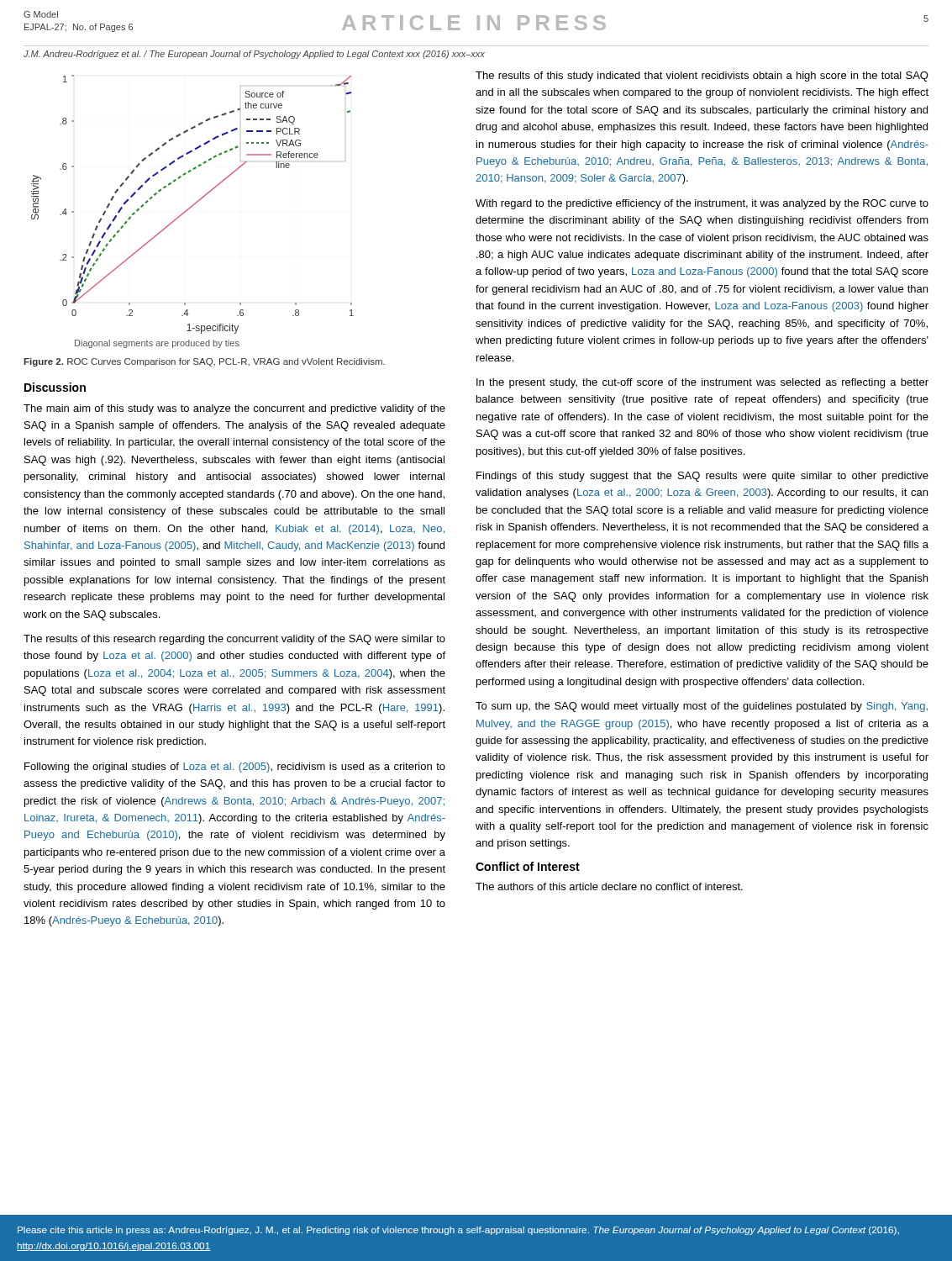952x1261 pixels.
Task: Where does it say "Conflict of Interest"?
Action: (528, 867)
